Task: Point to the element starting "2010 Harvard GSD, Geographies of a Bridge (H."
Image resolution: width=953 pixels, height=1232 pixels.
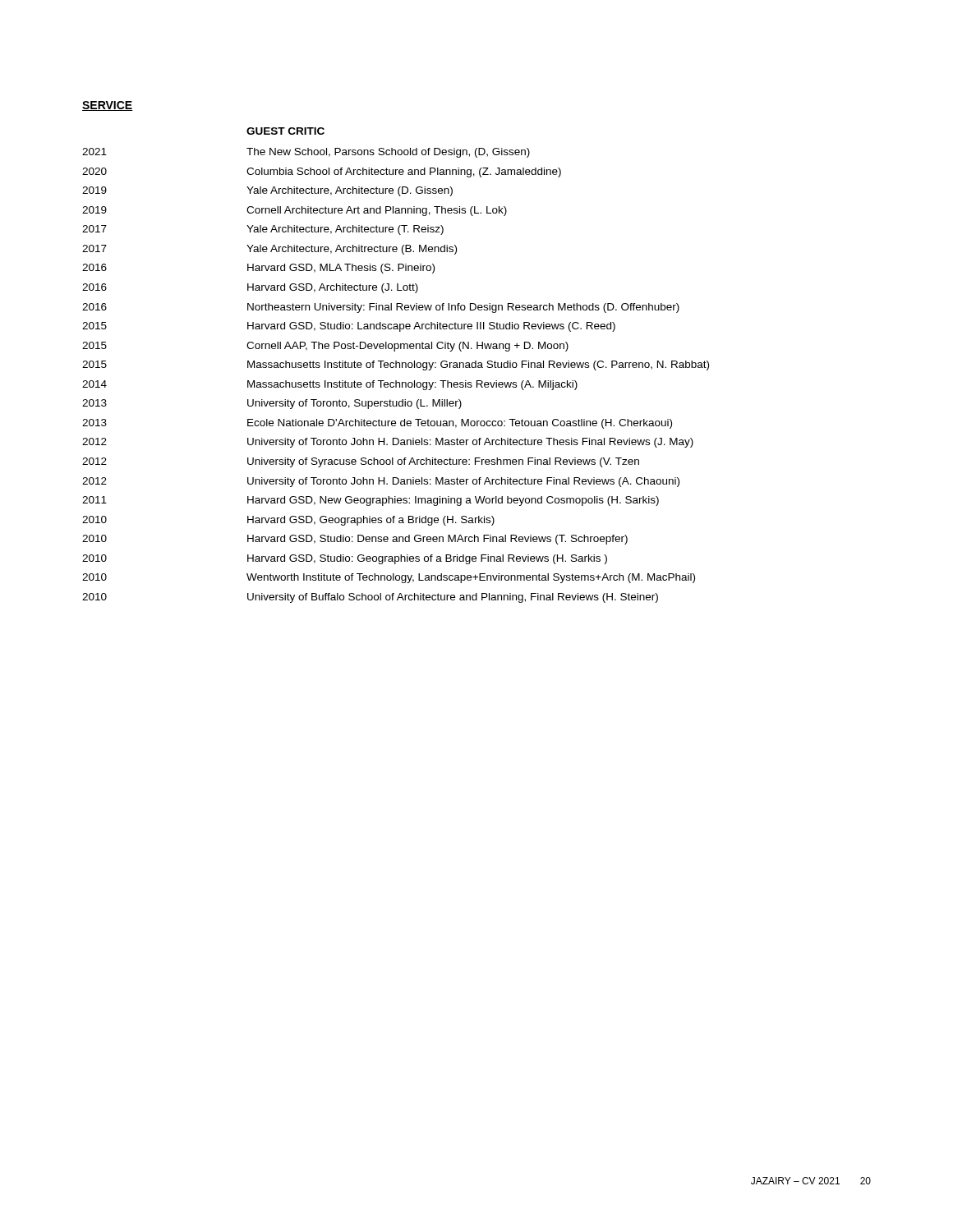Action: (x=476, y=519)
